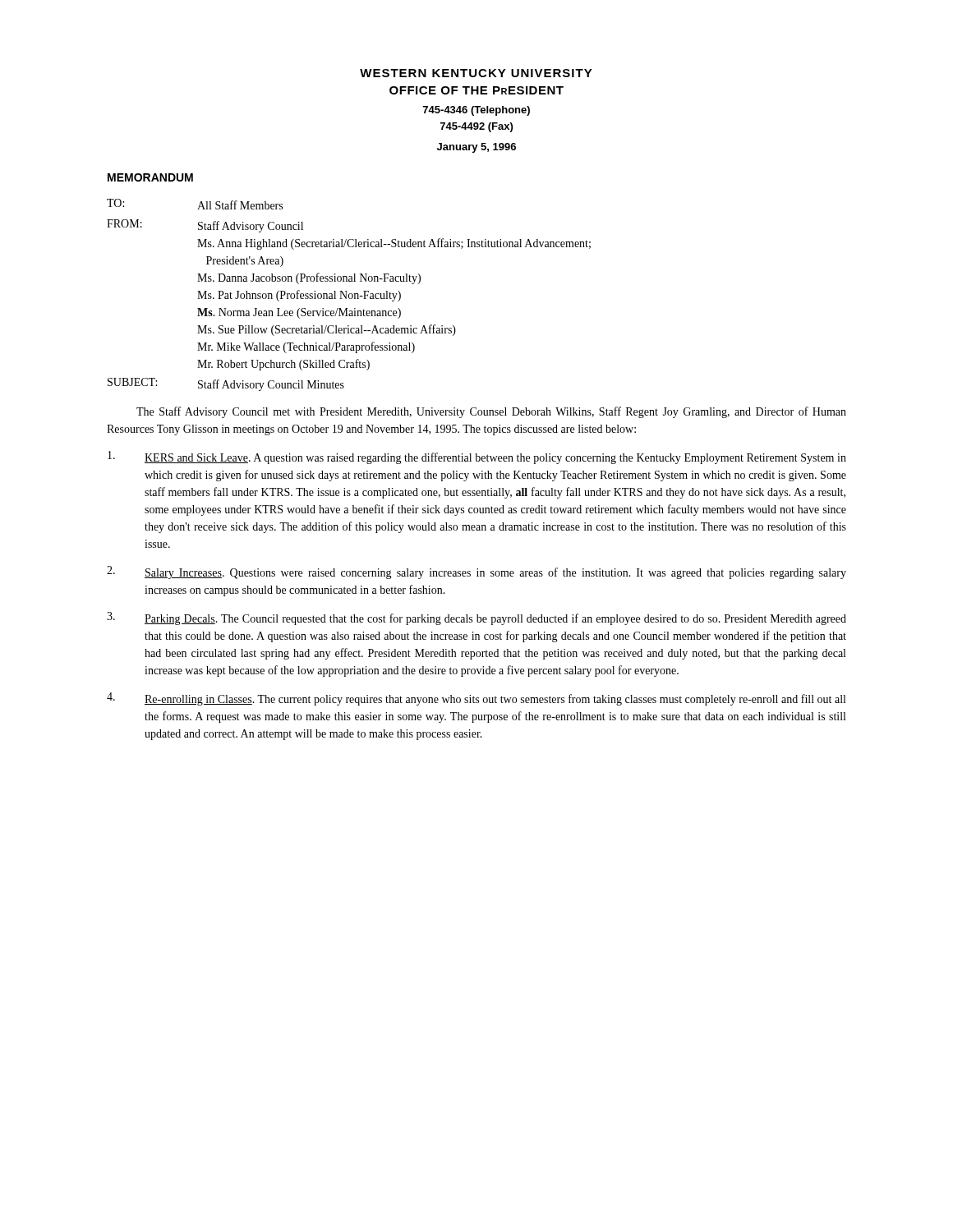Select the text that reads "January 5, 1996"
Viewport: 953px width, 1232px height.
(476, 147)
